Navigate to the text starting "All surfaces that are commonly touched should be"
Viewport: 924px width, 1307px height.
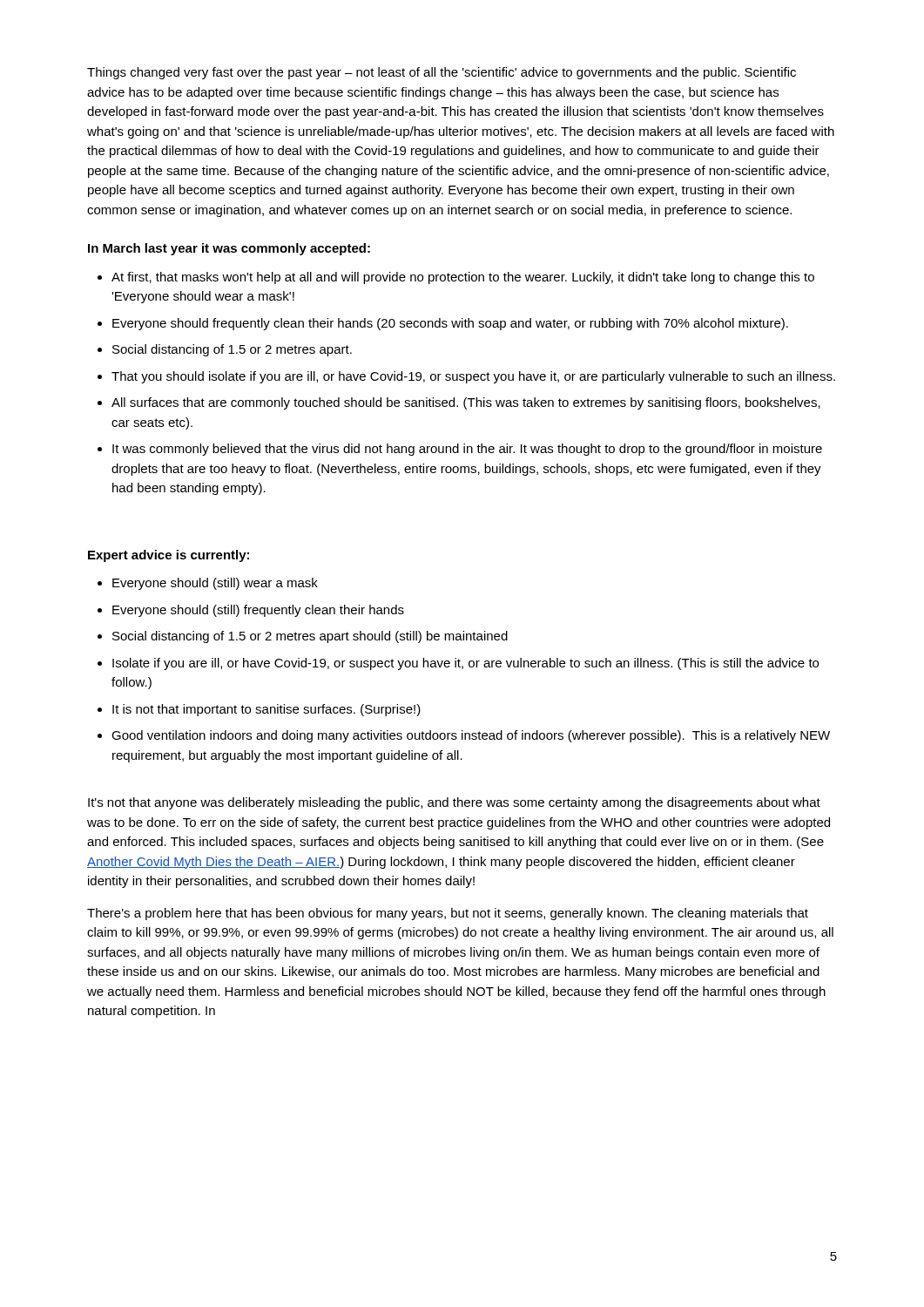pos(466,412)
